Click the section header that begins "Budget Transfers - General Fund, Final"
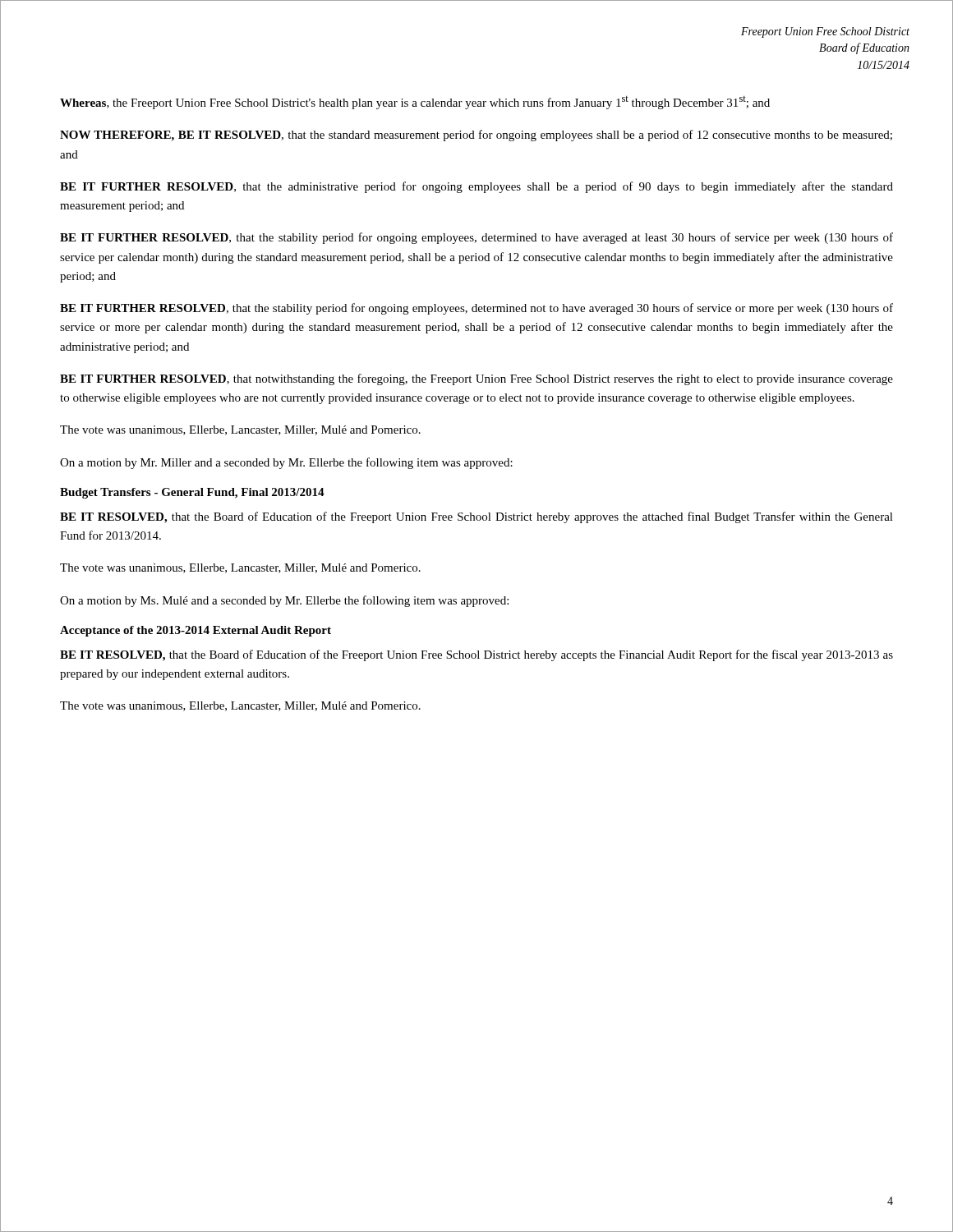The height and width of the screenshot is (1232, 953). click(192, 492)
